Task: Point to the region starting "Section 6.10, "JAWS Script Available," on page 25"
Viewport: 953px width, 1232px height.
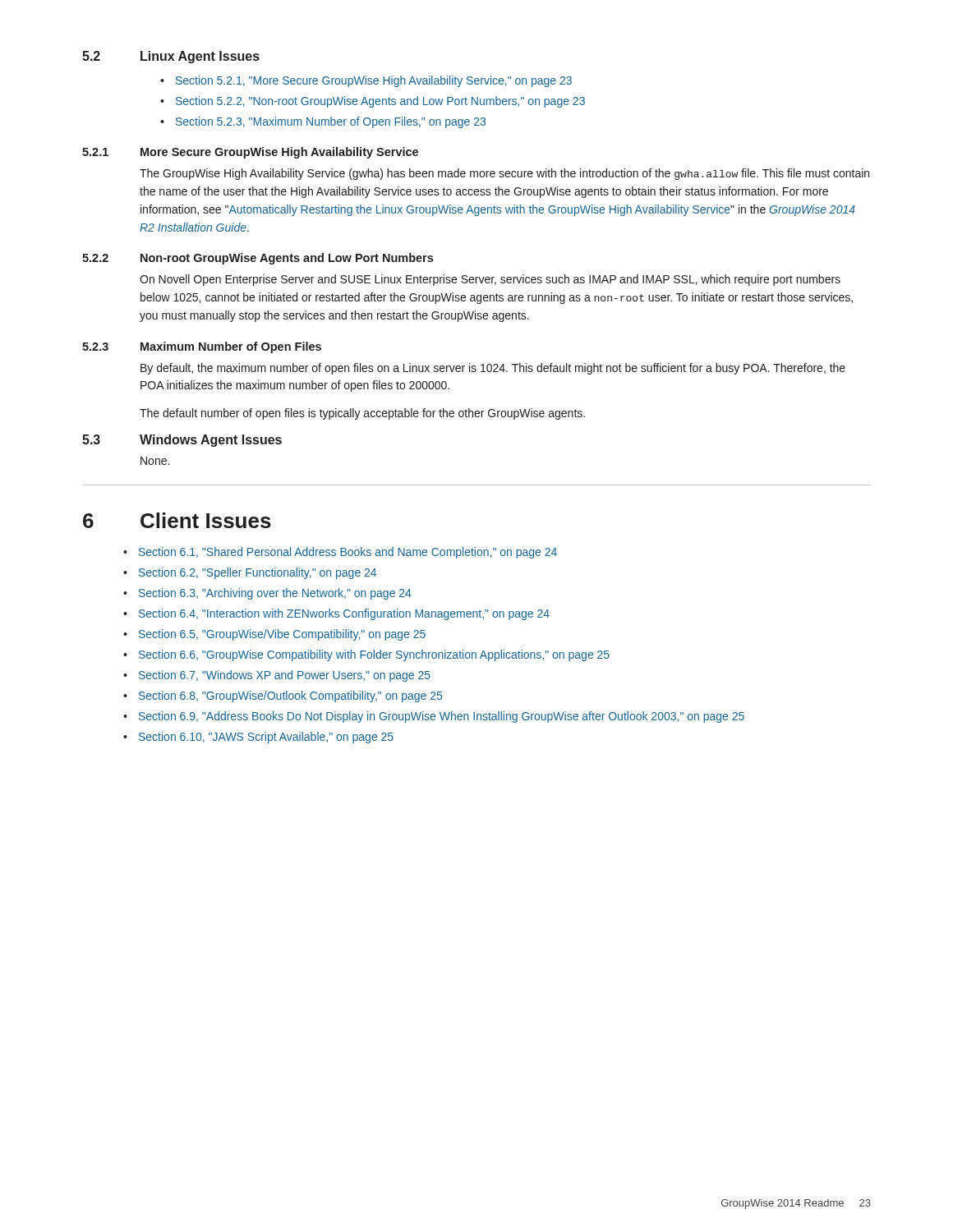Action: (x=266, y=737)
